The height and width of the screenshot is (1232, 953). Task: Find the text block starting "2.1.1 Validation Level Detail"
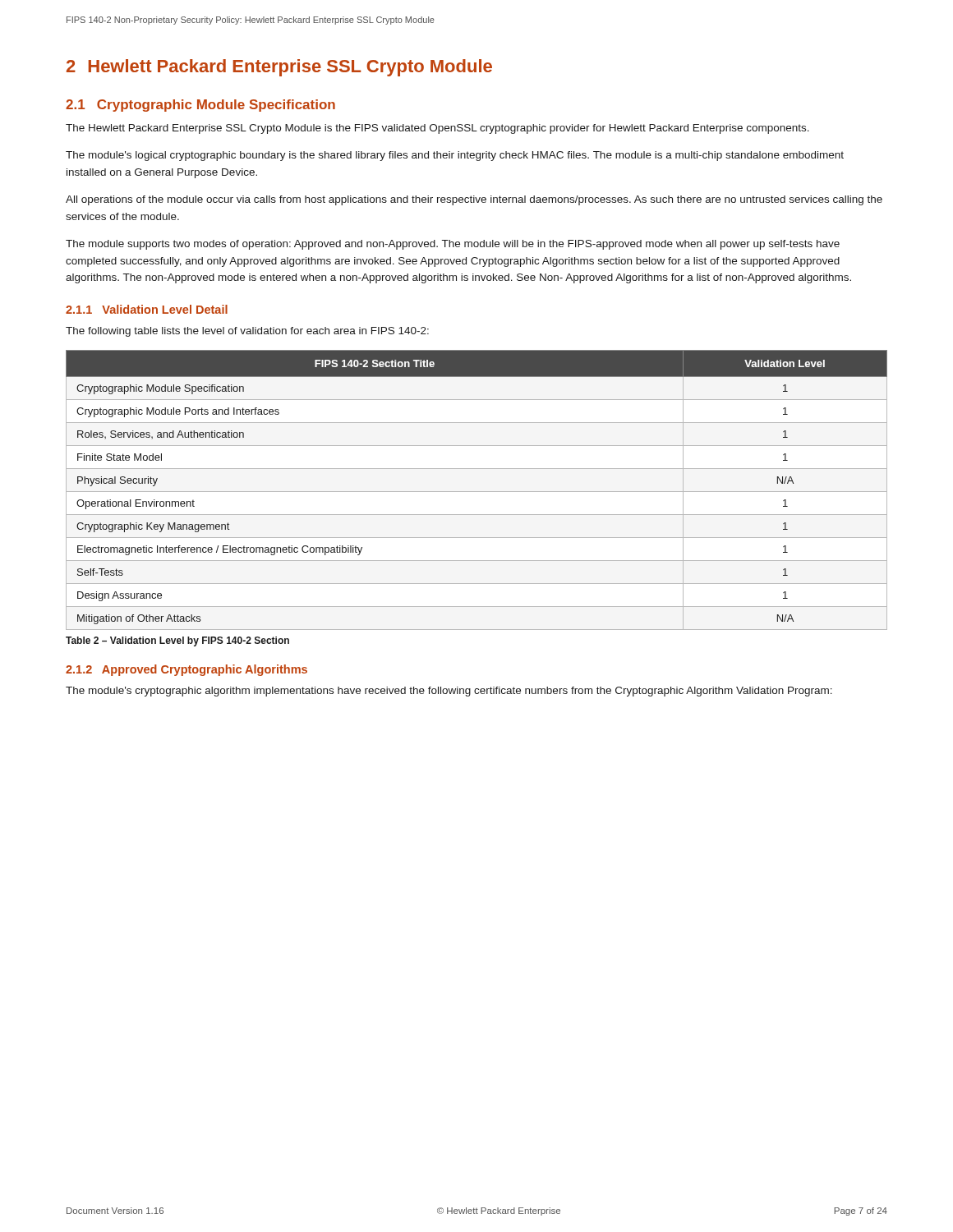click(147, 309)
